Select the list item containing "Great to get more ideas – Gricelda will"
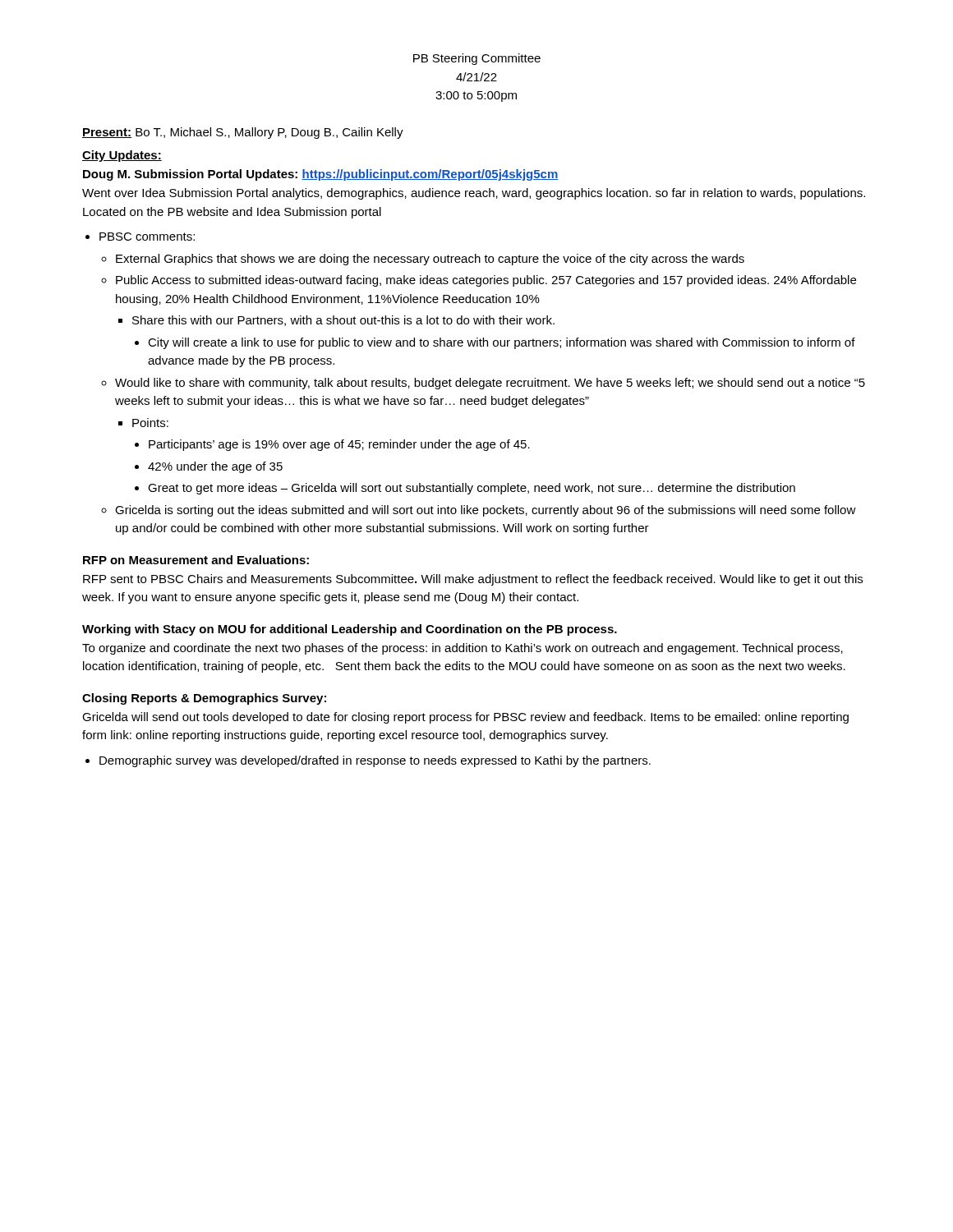This screenshot has width=953, height=1232. coord(472,487)
